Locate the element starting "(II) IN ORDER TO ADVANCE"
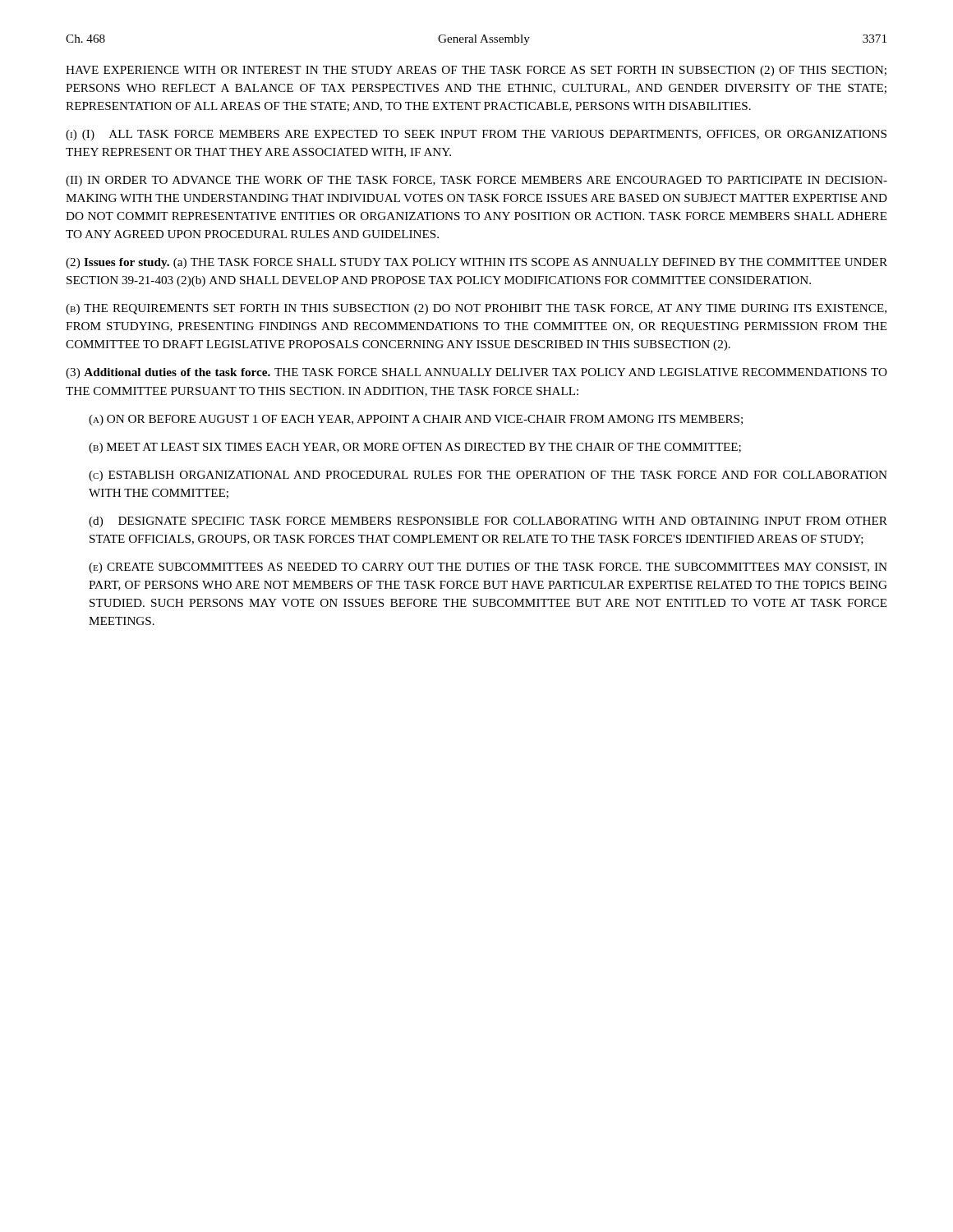The width and height of the screenshot is (953, 1232). 476,207
